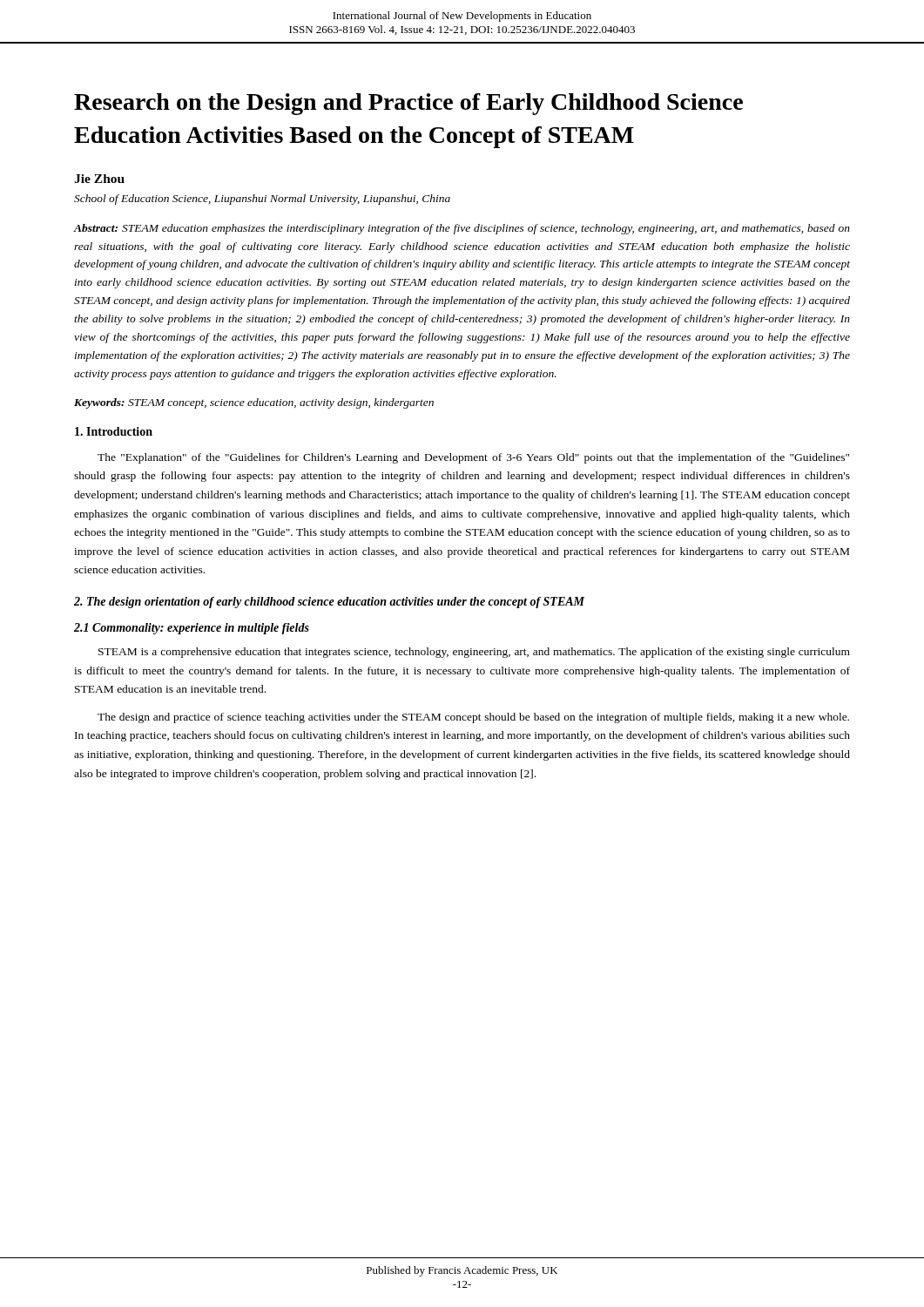Click where it says "1. Introduction"
The image size is (924, 1307).
tap(113, 432)
